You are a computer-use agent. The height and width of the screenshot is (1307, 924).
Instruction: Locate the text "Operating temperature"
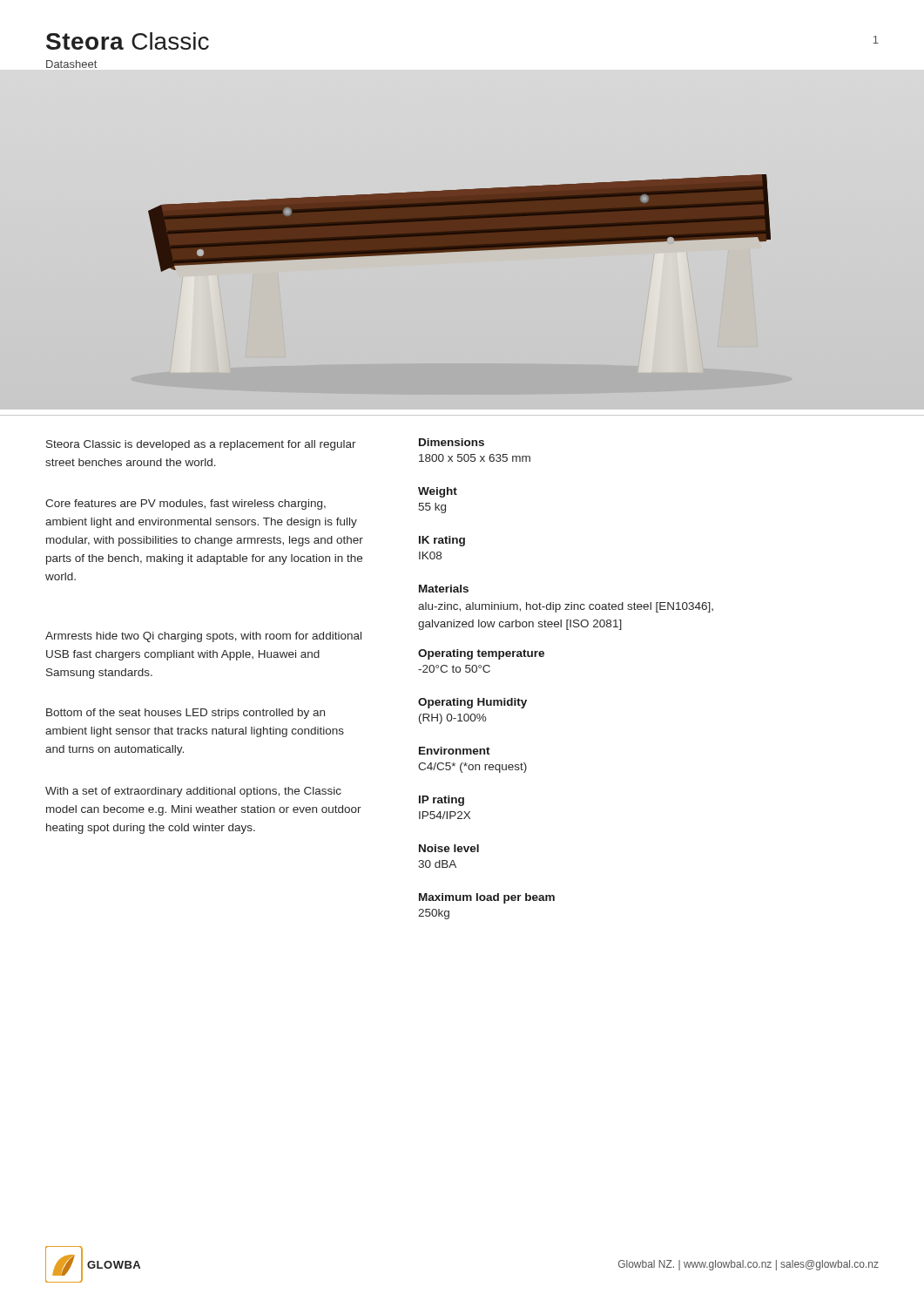point(481,653)
